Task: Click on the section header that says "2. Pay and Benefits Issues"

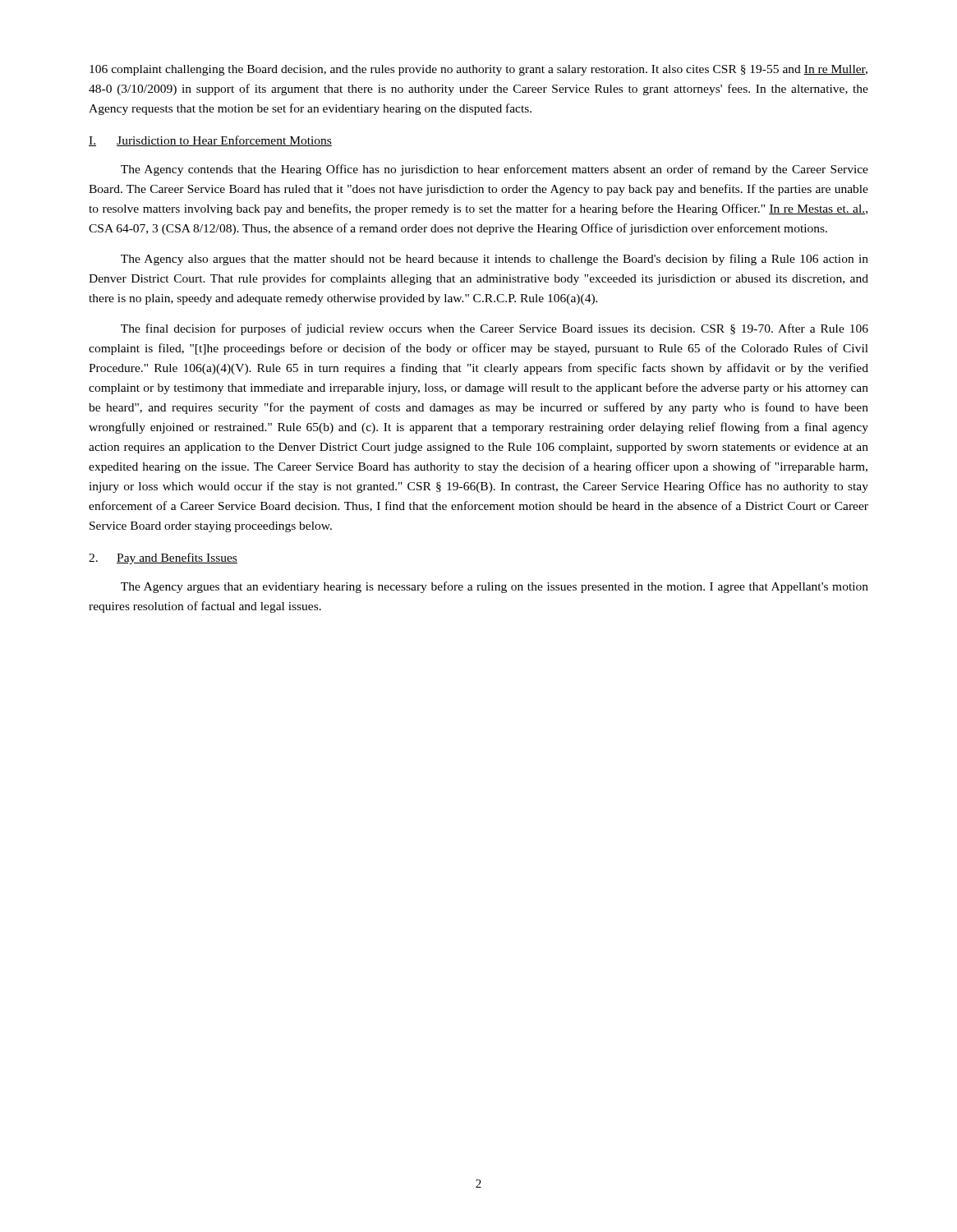Action: [x=163, y=558]
